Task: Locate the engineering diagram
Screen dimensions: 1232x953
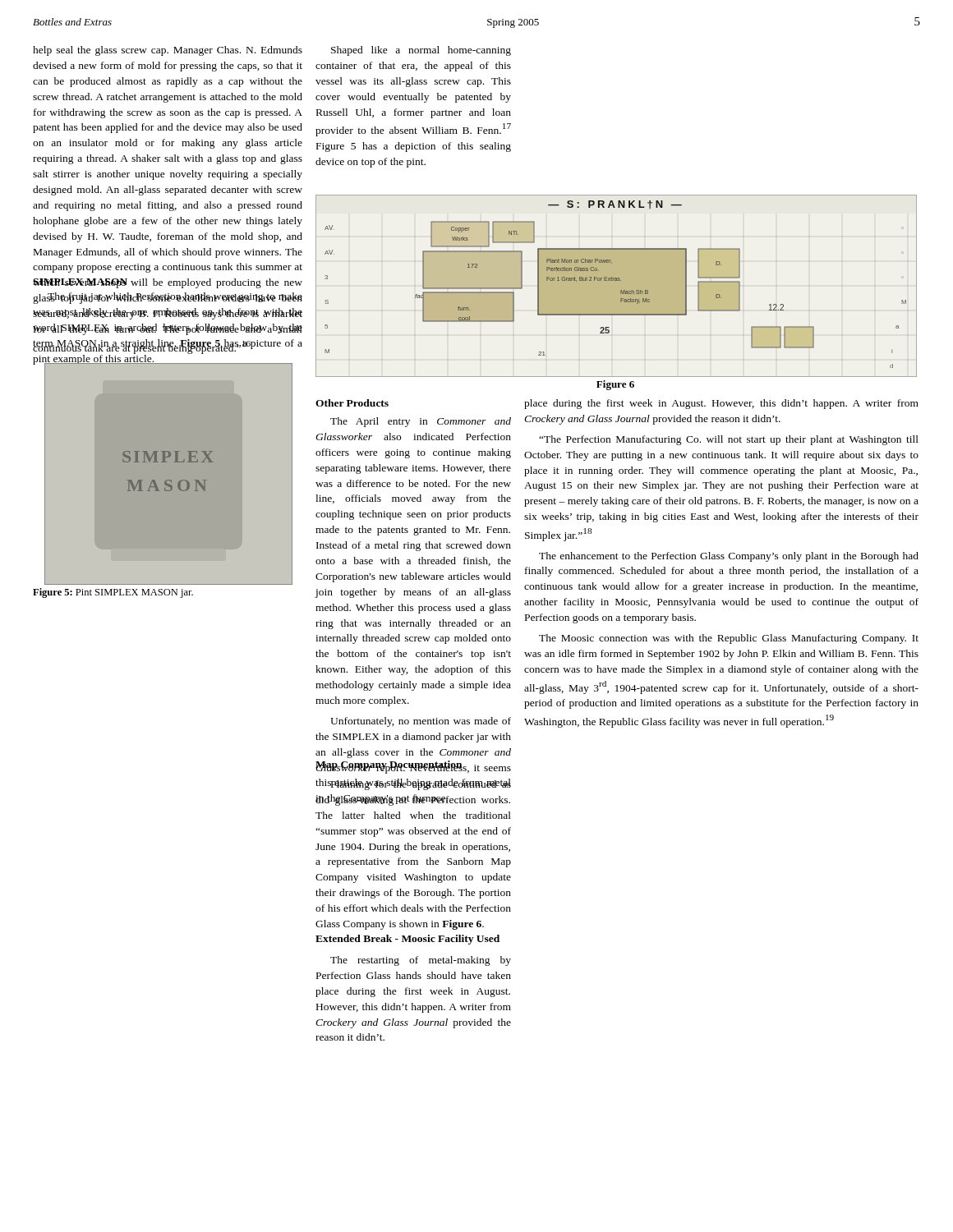Action: (x=616, y=286)
